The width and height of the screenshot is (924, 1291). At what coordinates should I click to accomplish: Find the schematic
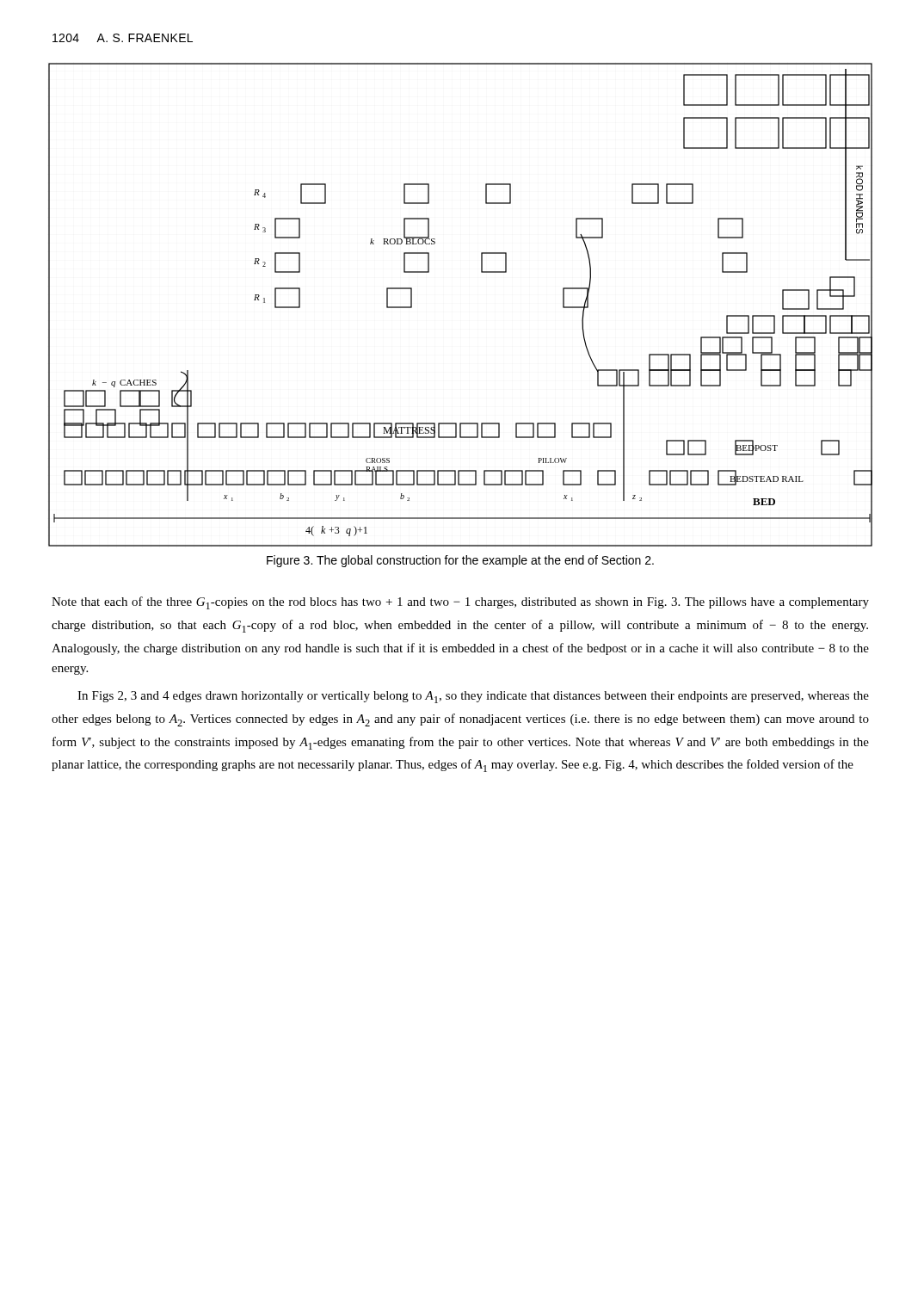click(460, 305)
